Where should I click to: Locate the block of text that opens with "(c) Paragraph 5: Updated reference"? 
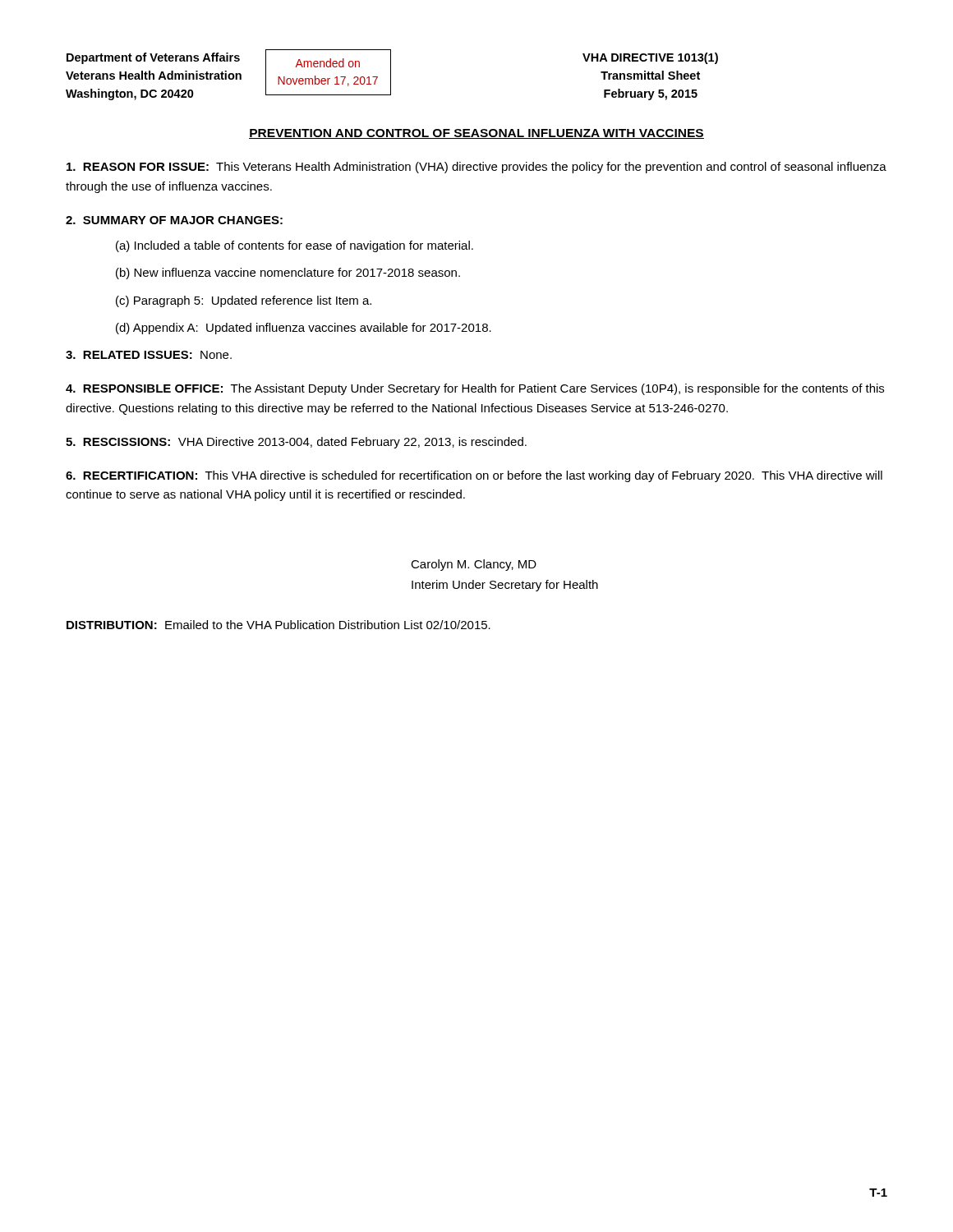244,300
